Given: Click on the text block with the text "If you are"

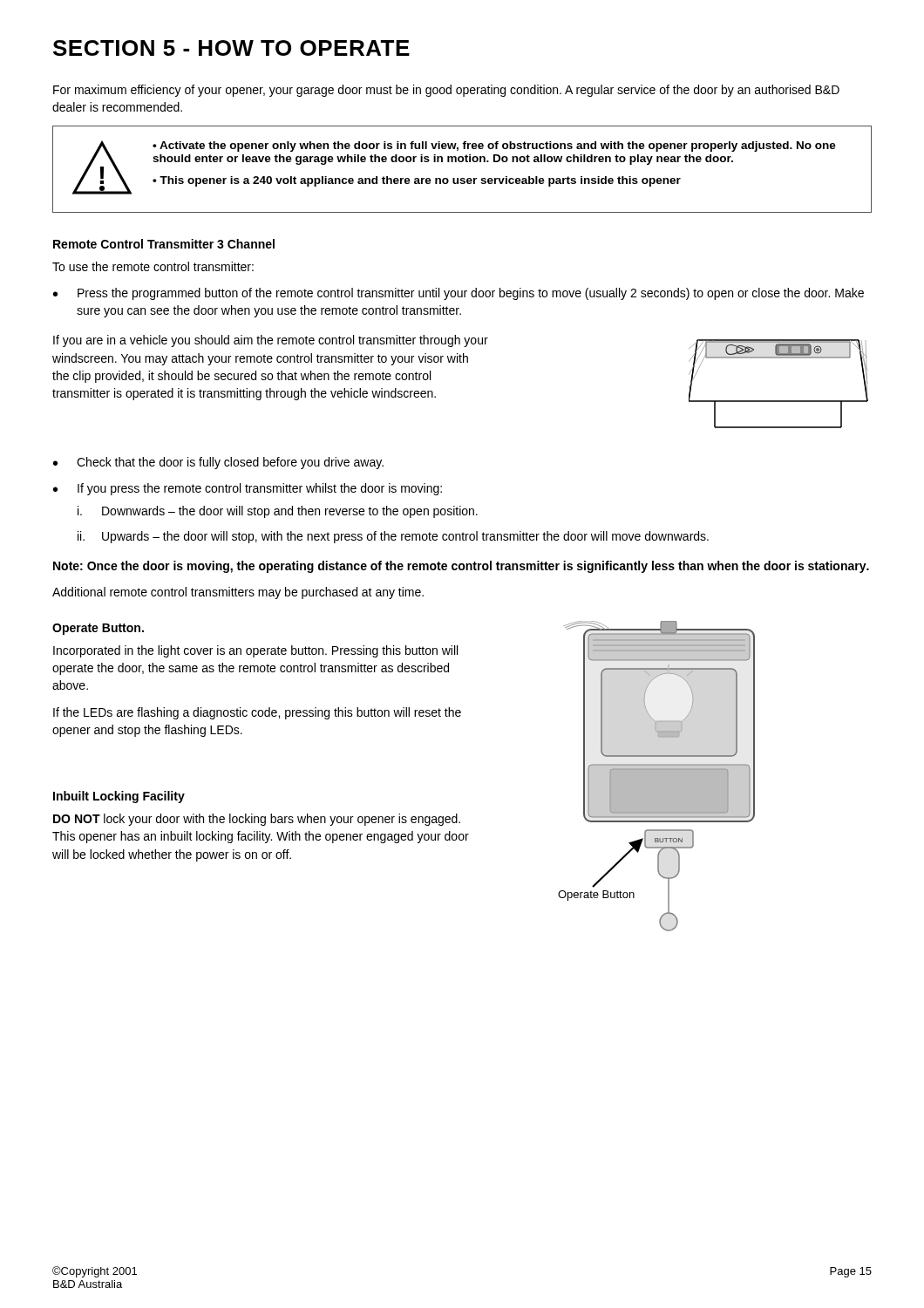Looking at the screenshot, I should 270,367.
